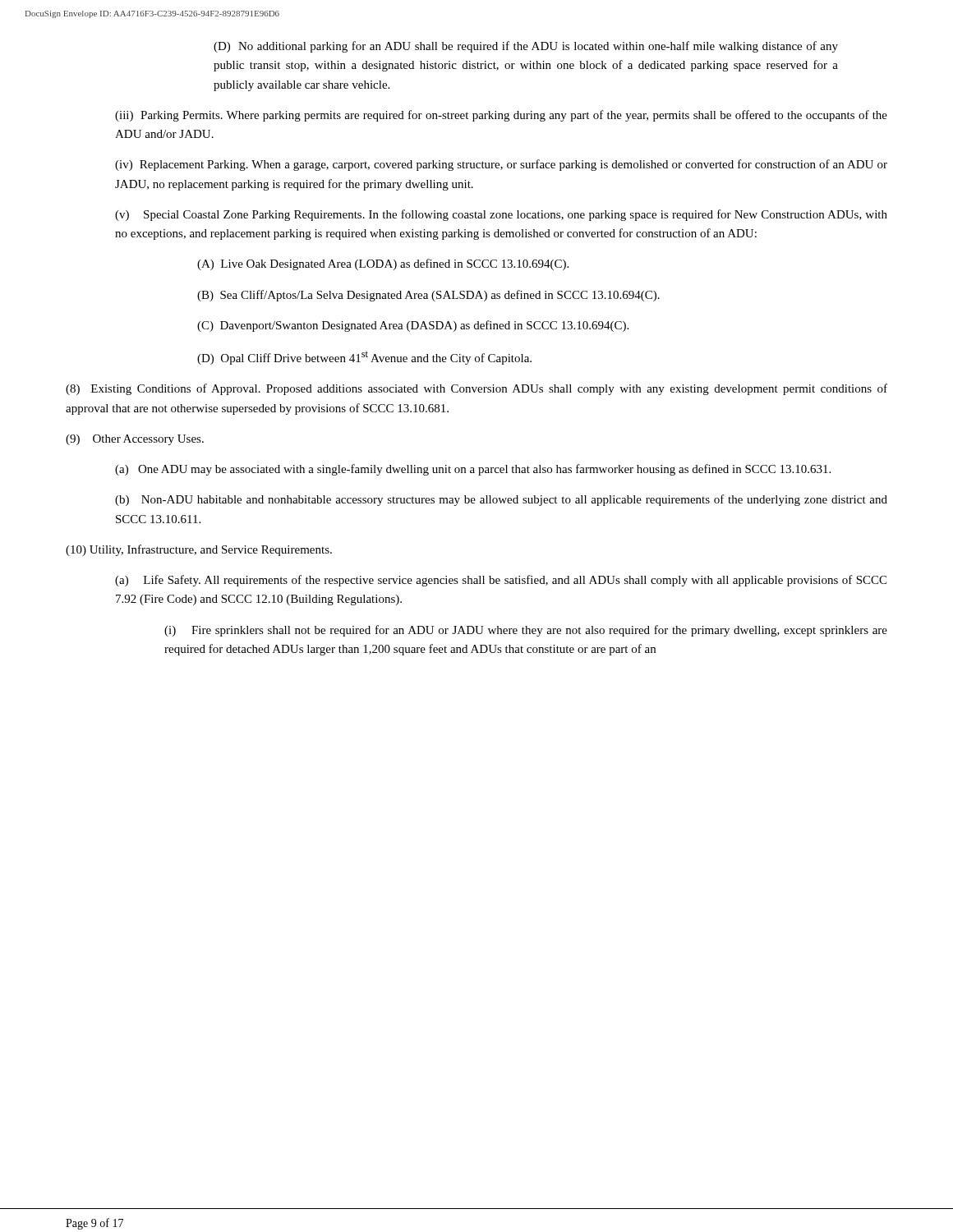Find "(9) Other Accessory Uses." on this page
The width and height of the screenshot is (953, 1232).
135,438
